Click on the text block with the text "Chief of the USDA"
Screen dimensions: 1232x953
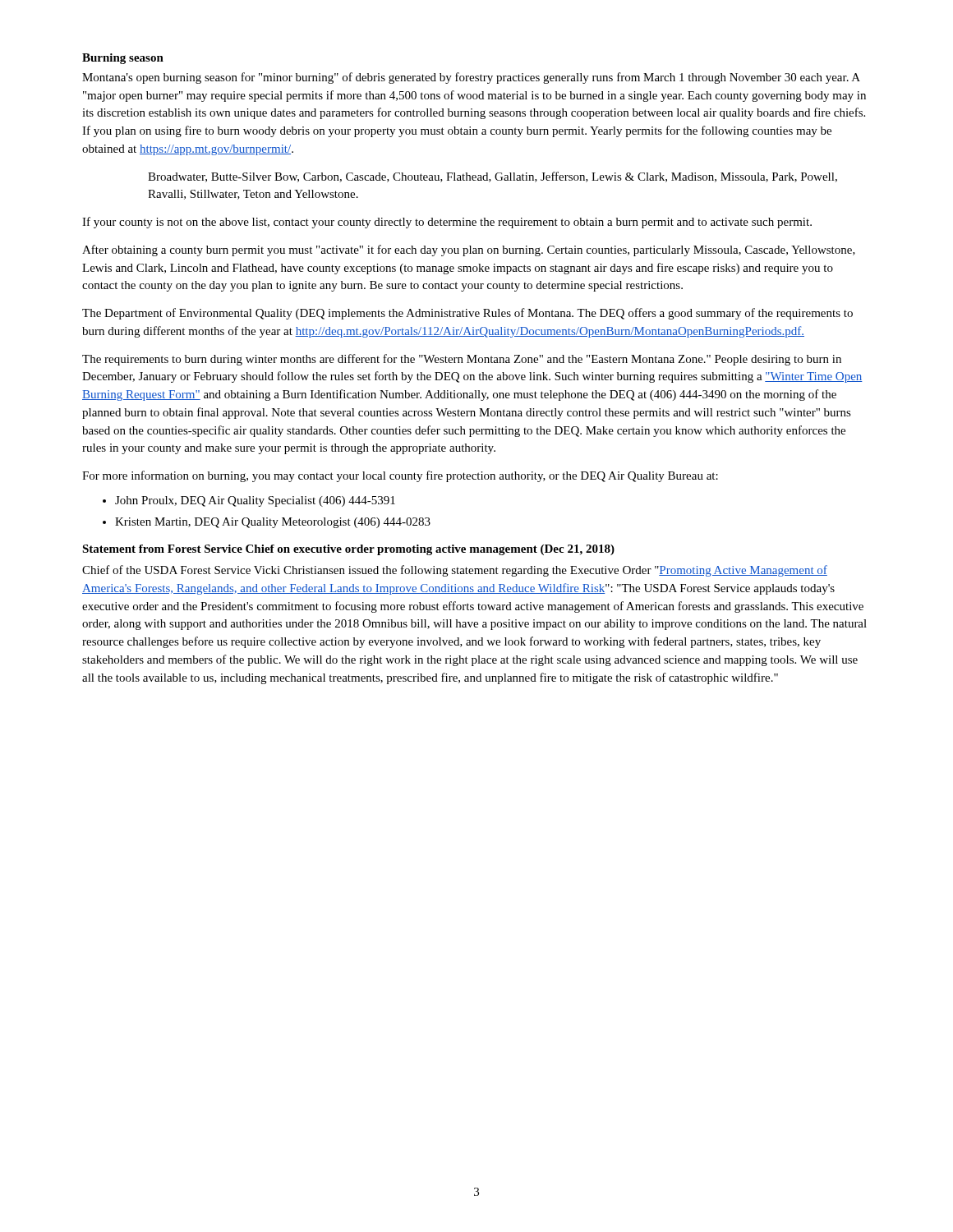(x=475, y=624)
